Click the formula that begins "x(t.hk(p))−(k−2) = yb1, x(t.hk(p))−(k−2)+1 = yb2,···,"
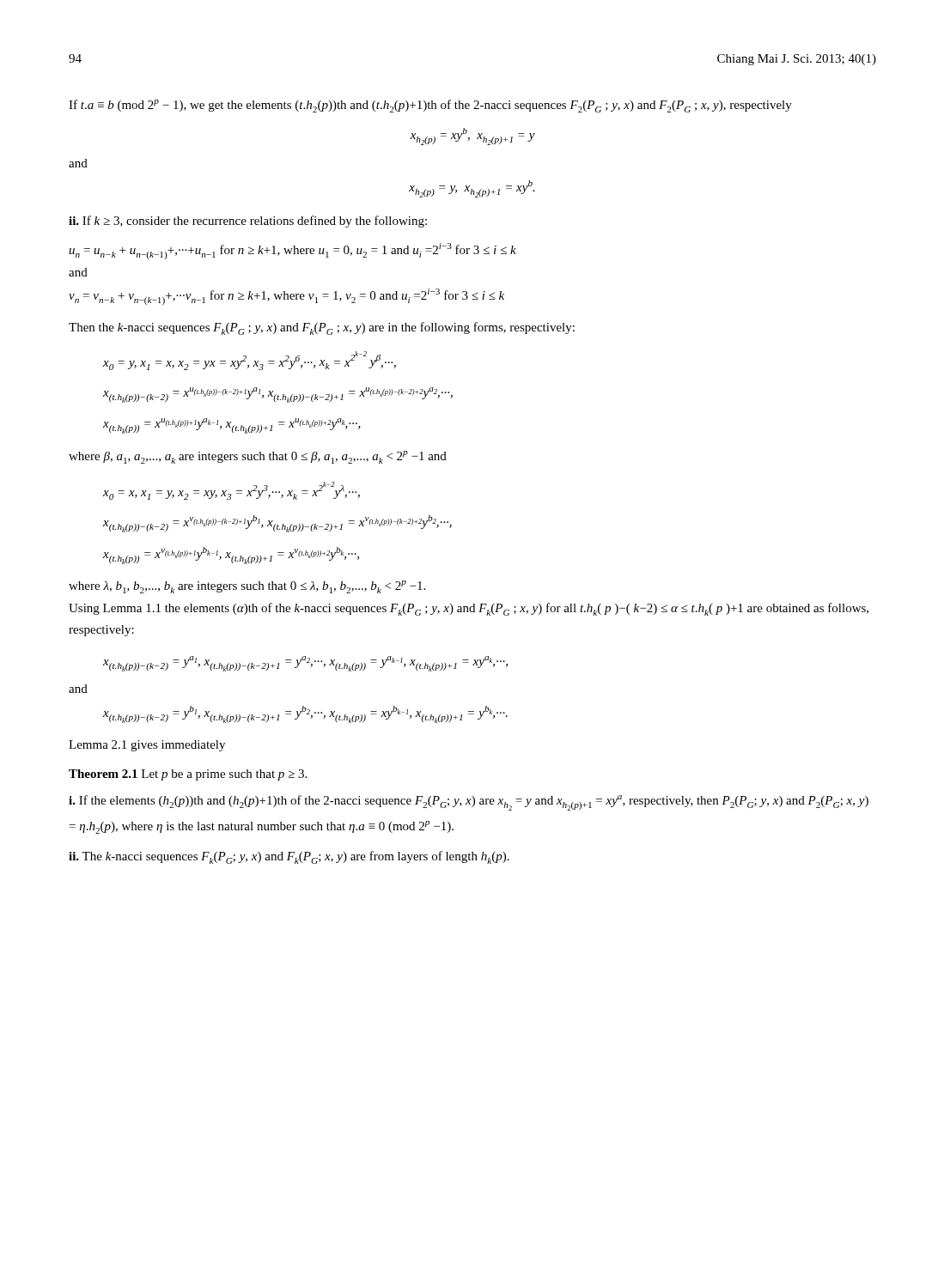The height and width of the screenshot is (1288, 938). pos(306,714)
